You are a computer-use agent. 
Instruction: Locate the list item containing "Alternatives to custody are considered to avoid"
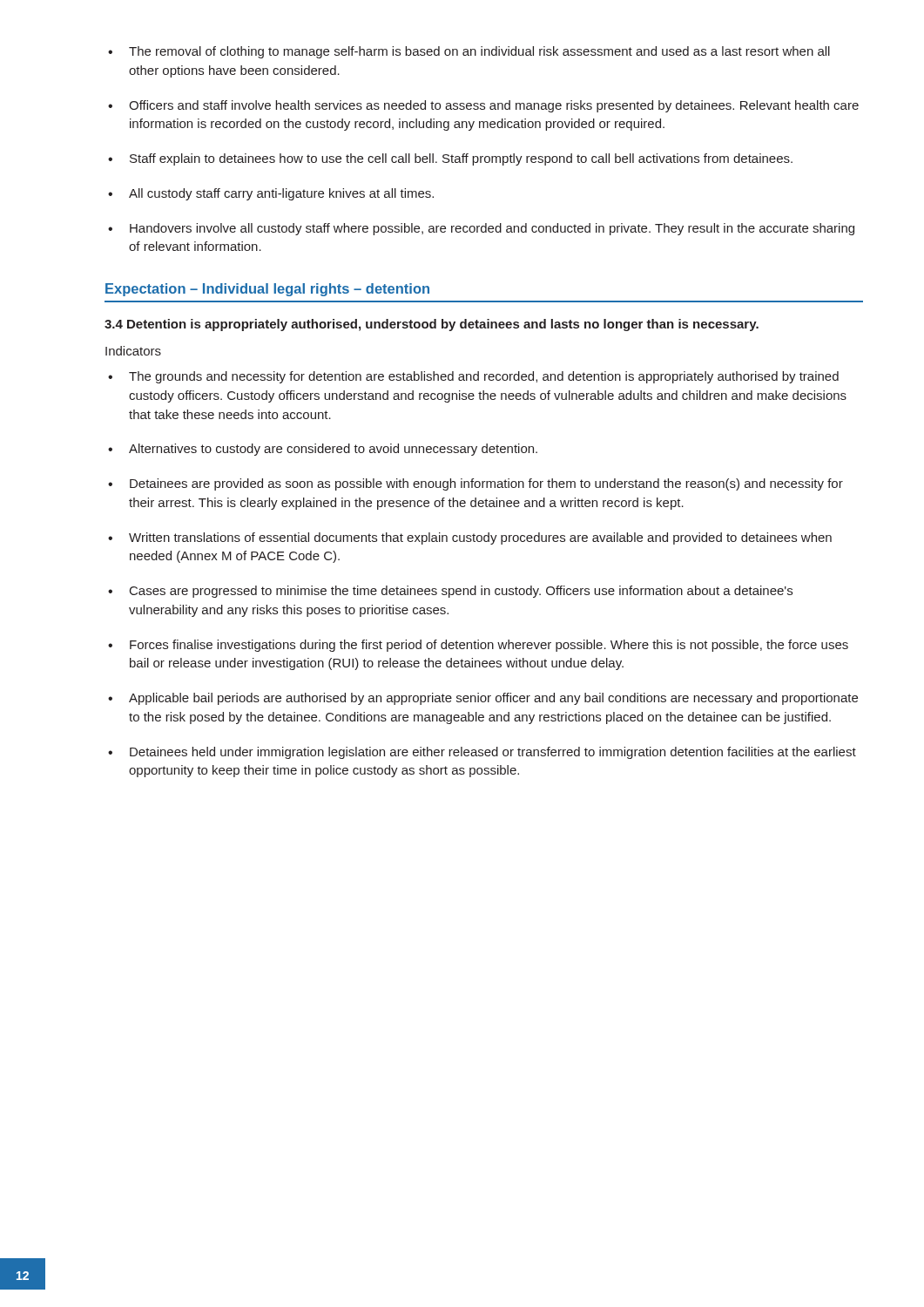(484, 449)
